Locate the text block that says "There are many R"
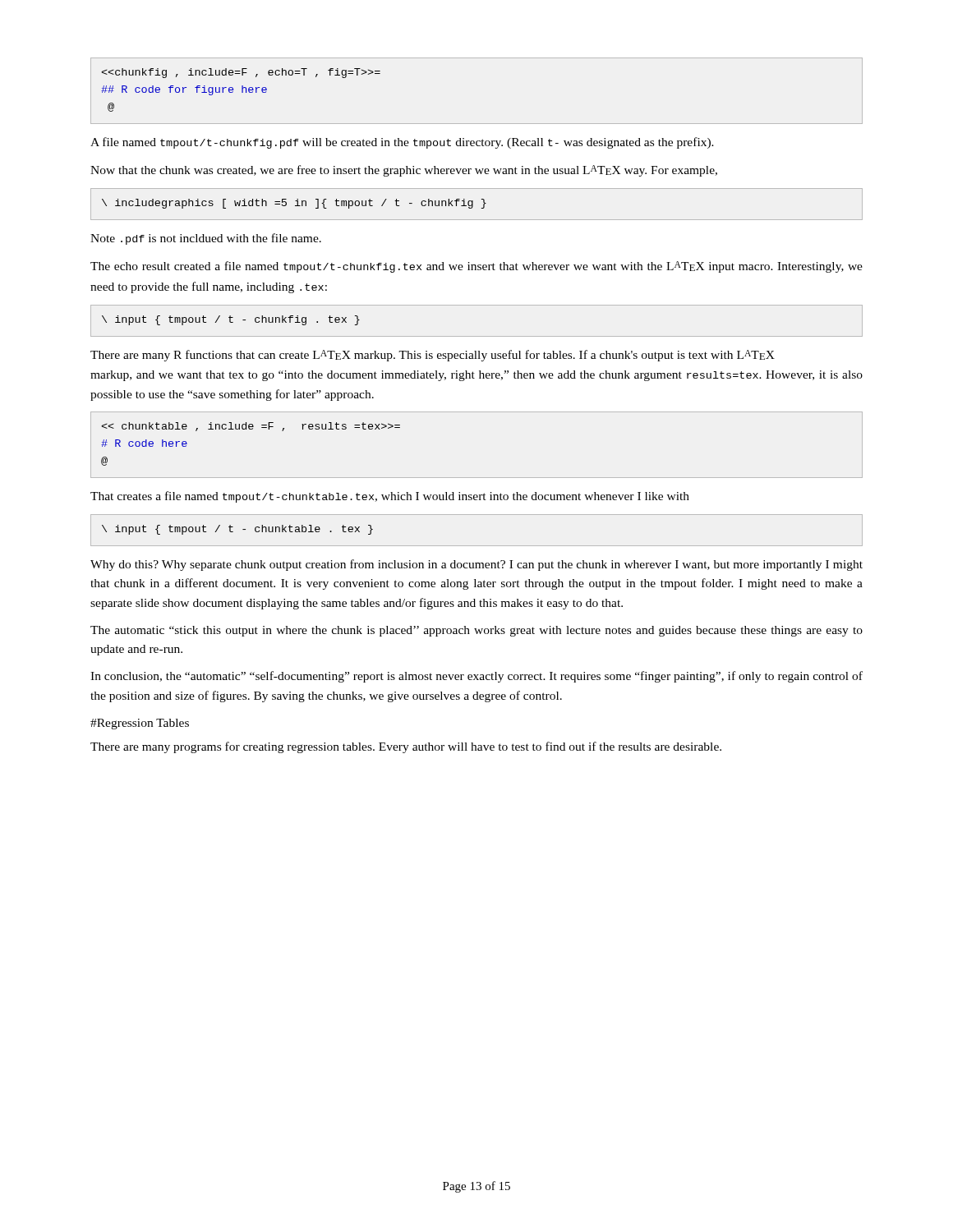Image resolution: width=953 pixels, height=1232 pixels. coord(476,374)
